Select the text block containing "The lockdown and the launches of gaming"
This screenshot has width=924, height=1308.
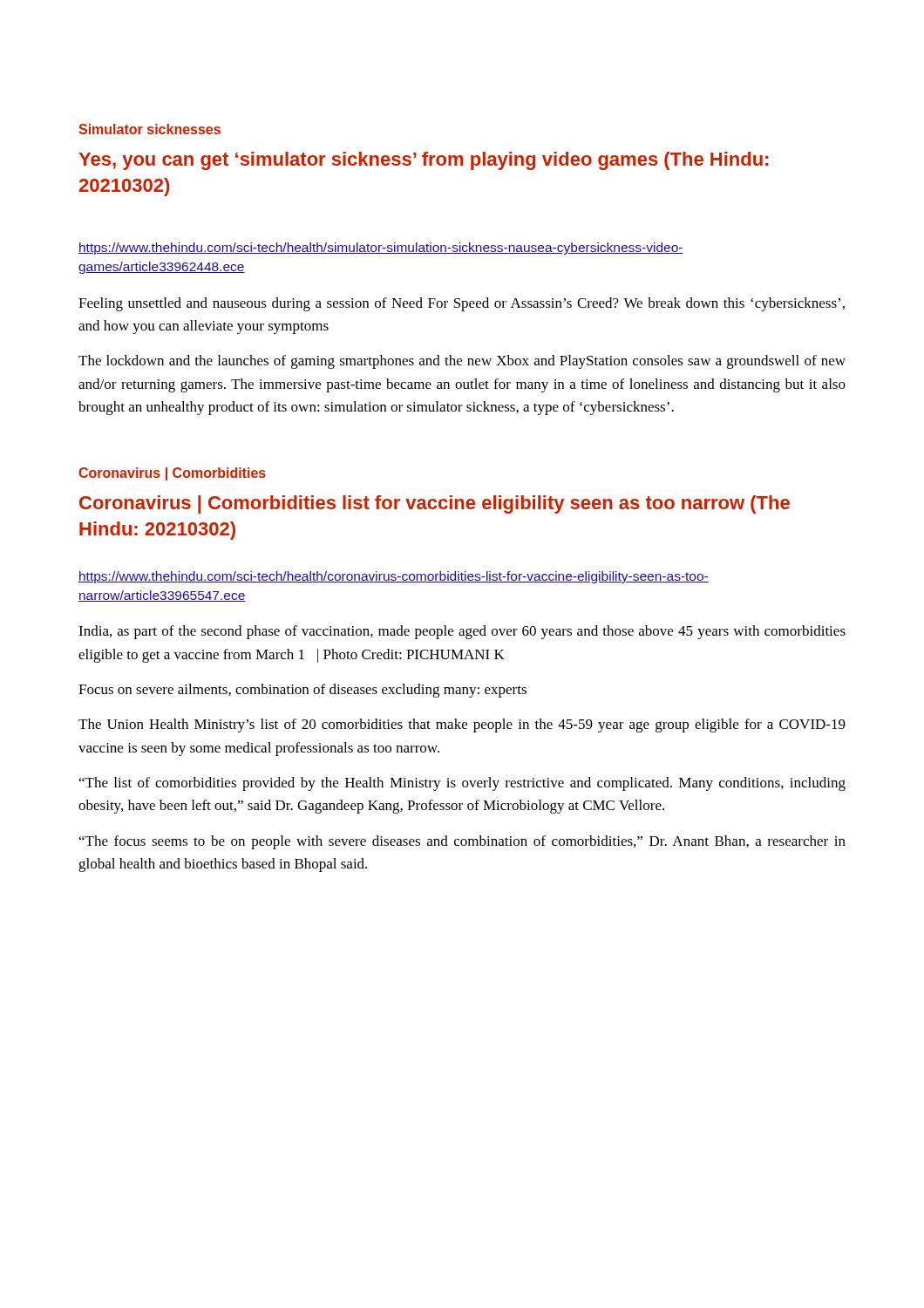[x=462, y=384]
